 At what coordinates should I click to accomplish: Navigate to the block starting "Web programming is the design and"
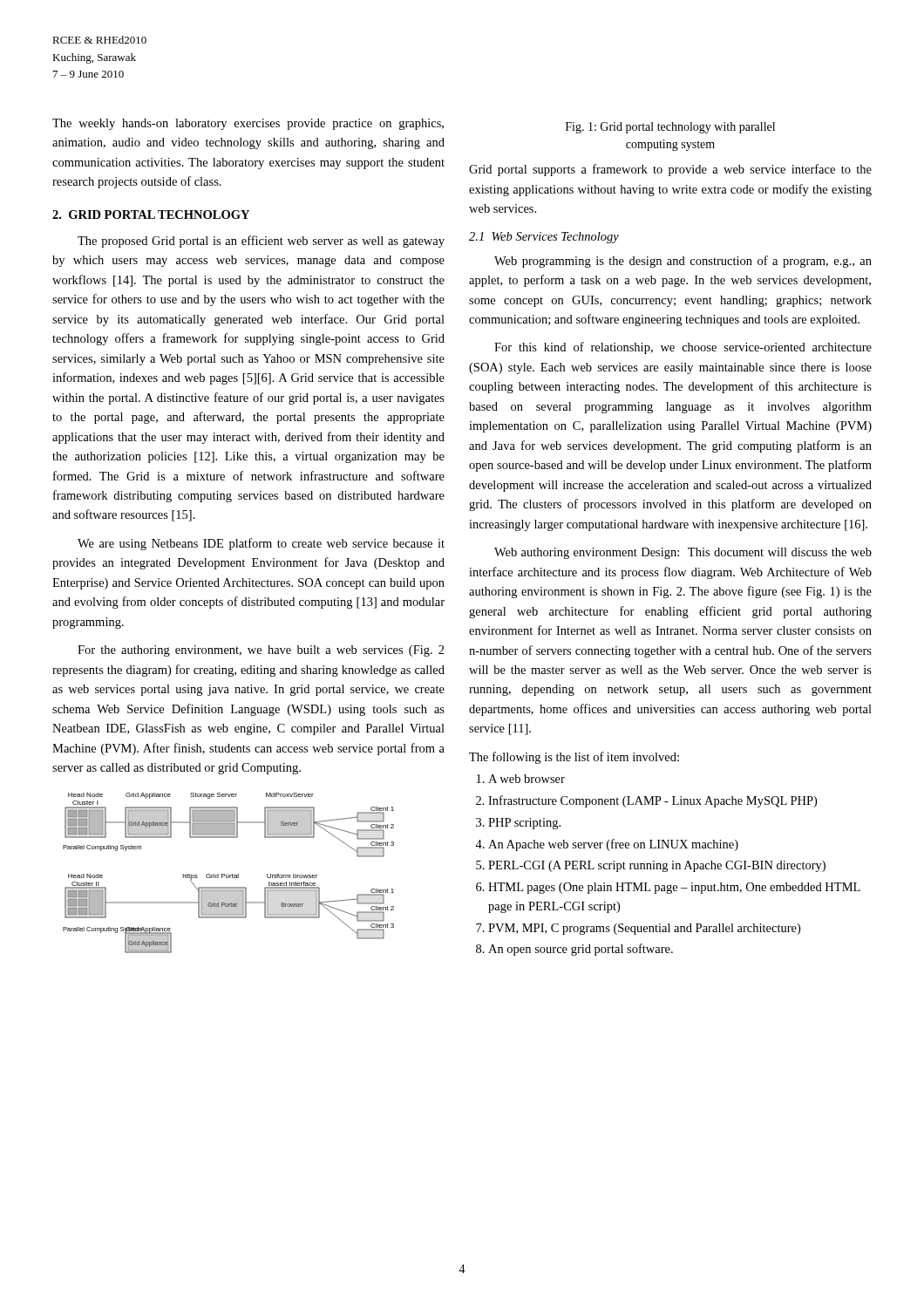coord(670,509)
